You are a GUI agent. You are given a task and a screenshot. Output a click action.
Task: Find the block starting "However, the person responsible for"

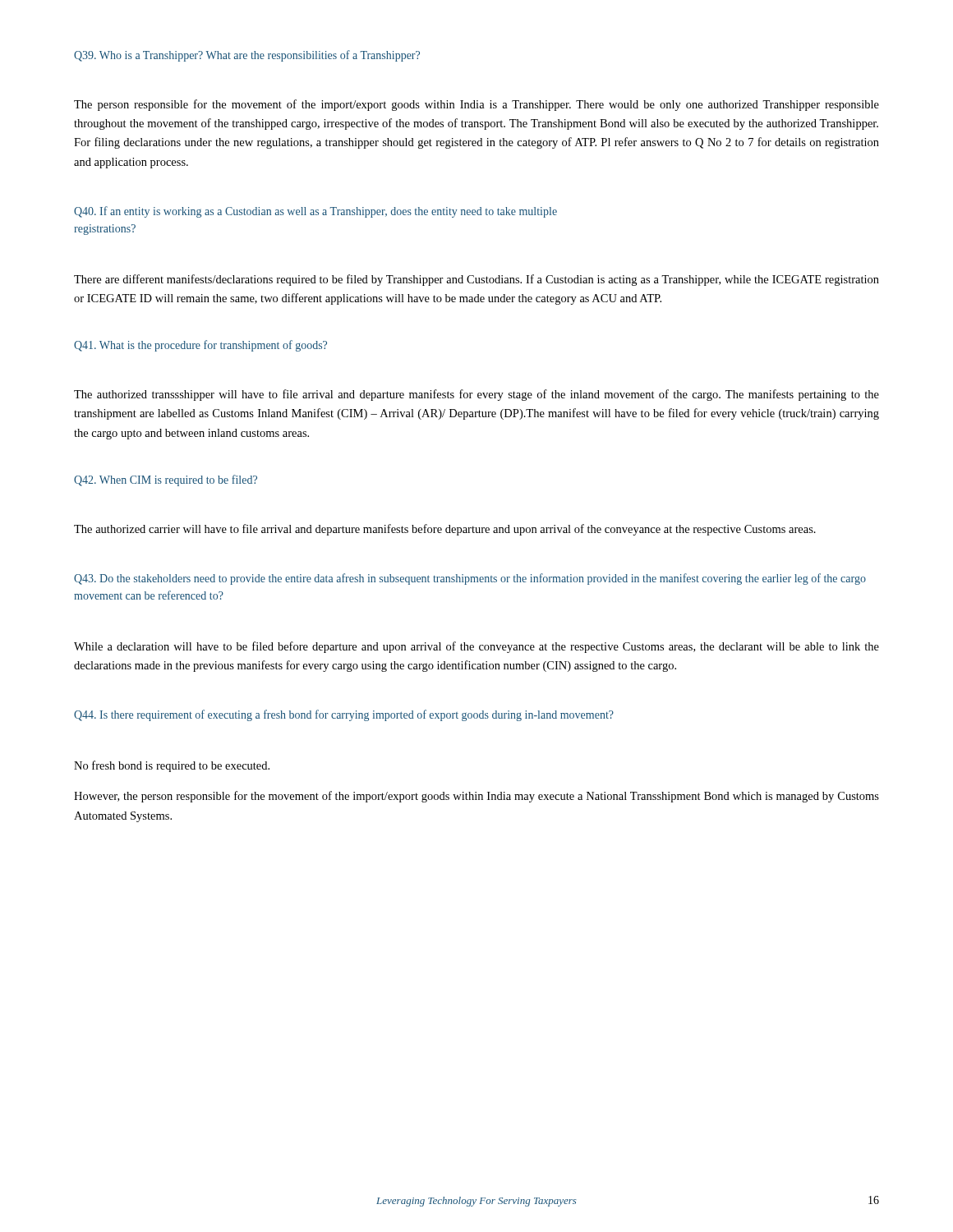point(476,806)
